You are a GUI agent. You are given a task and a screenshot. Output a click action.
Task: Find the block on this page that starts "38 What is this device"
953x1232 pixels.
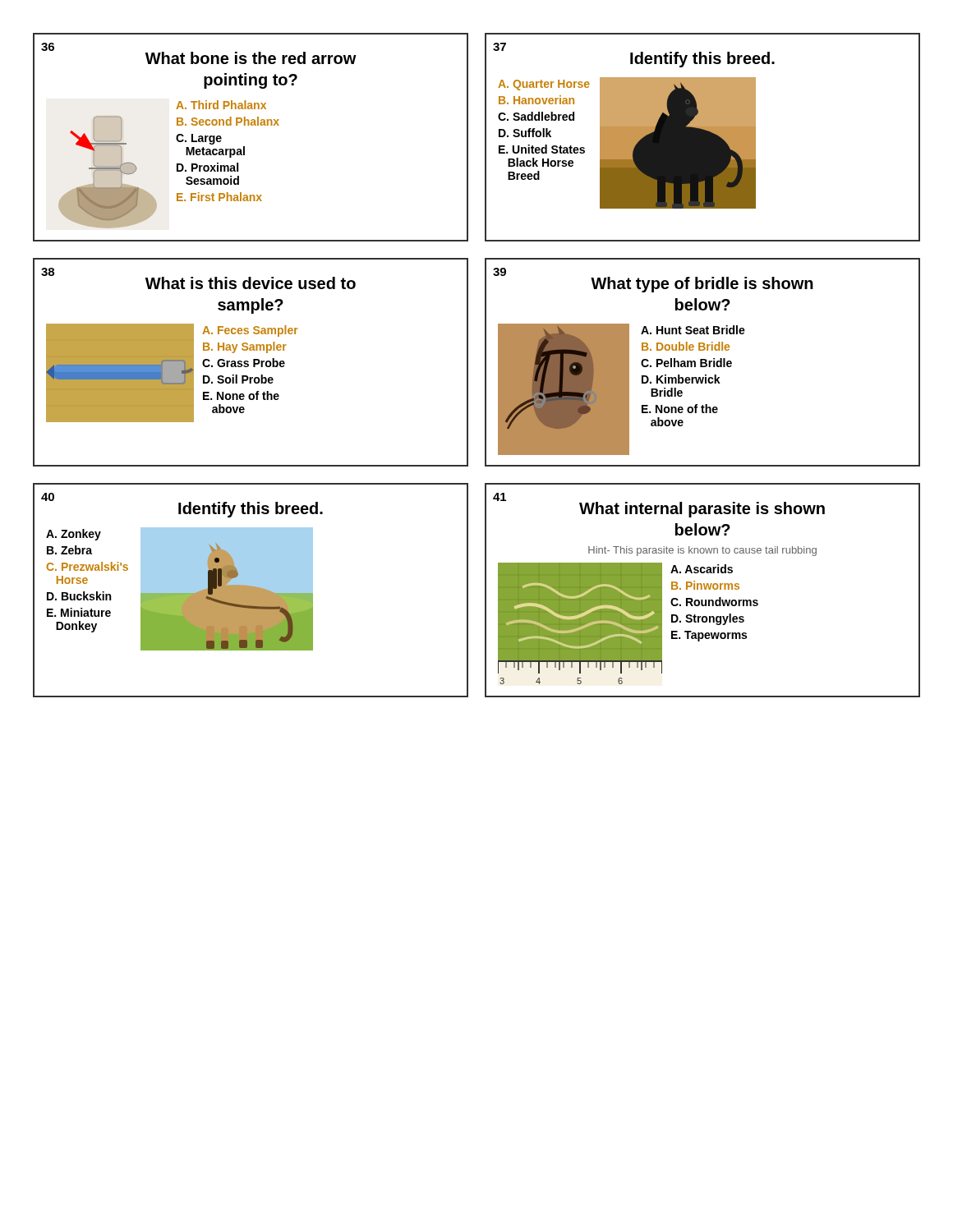248,343
